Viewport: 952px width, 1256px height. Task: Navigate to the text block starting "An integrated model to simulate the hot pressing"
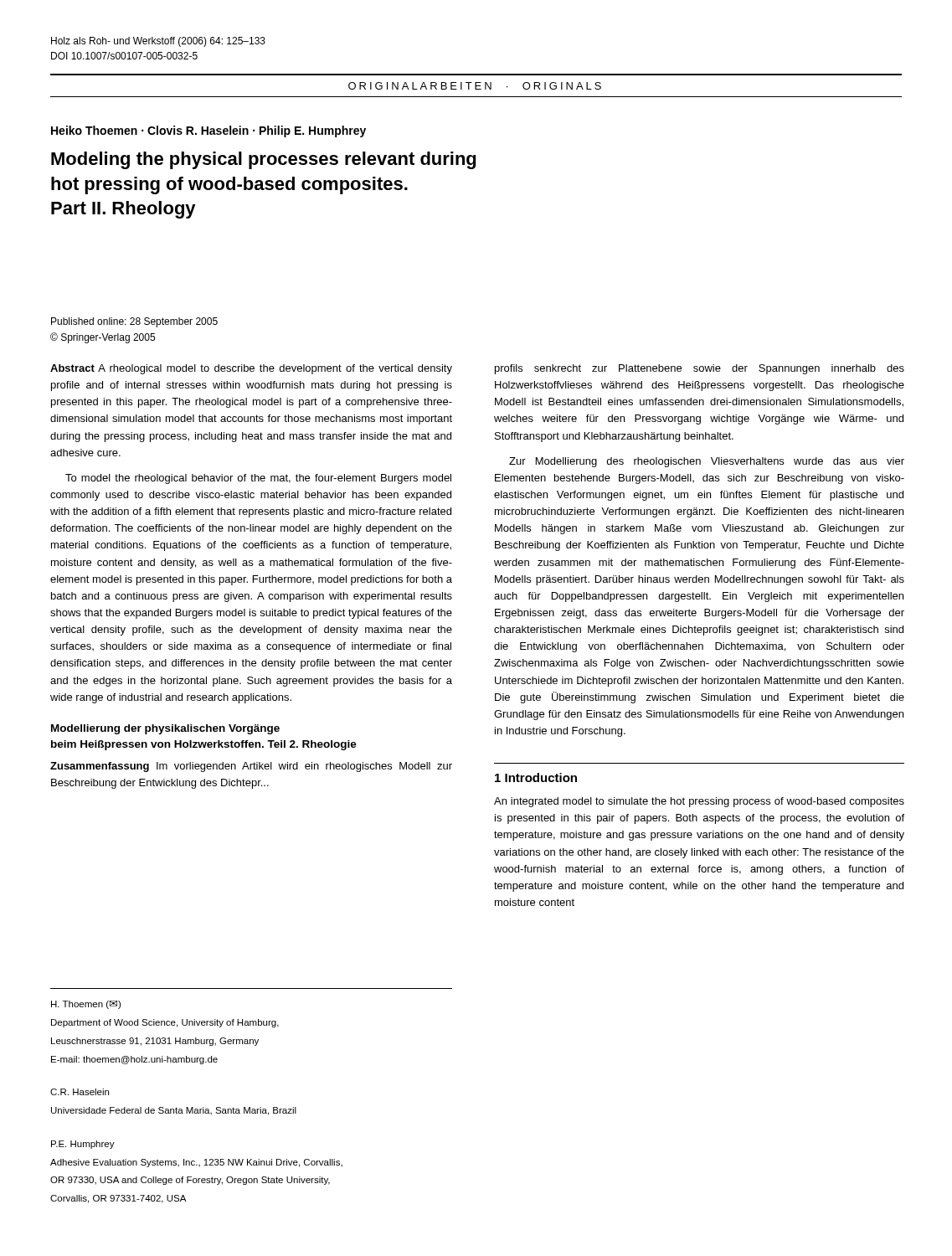coord(699,852)
